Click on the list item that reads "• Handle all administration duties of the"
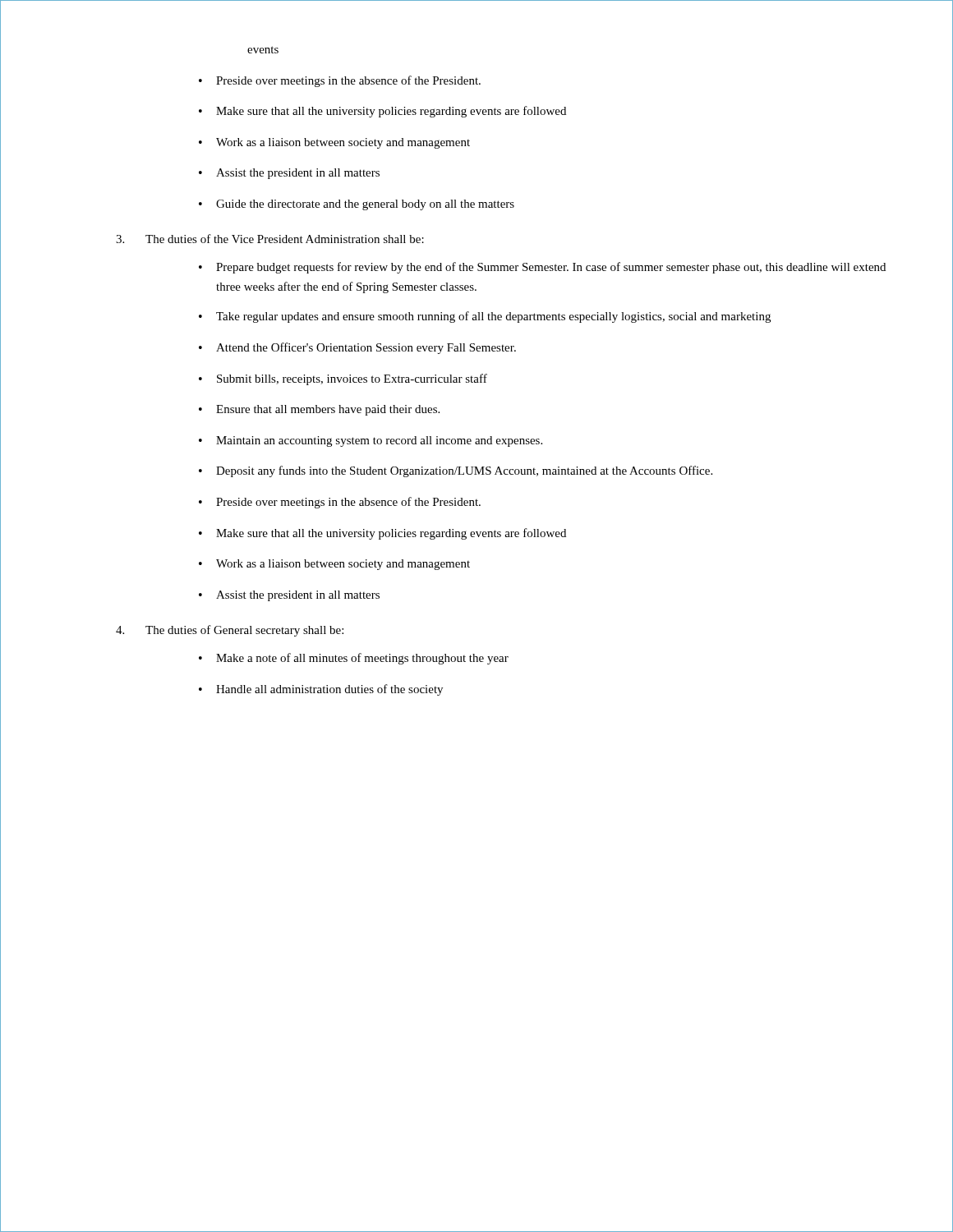Image resolution: width=953 pixels, height=1232 pixels. tap(321, 690)
